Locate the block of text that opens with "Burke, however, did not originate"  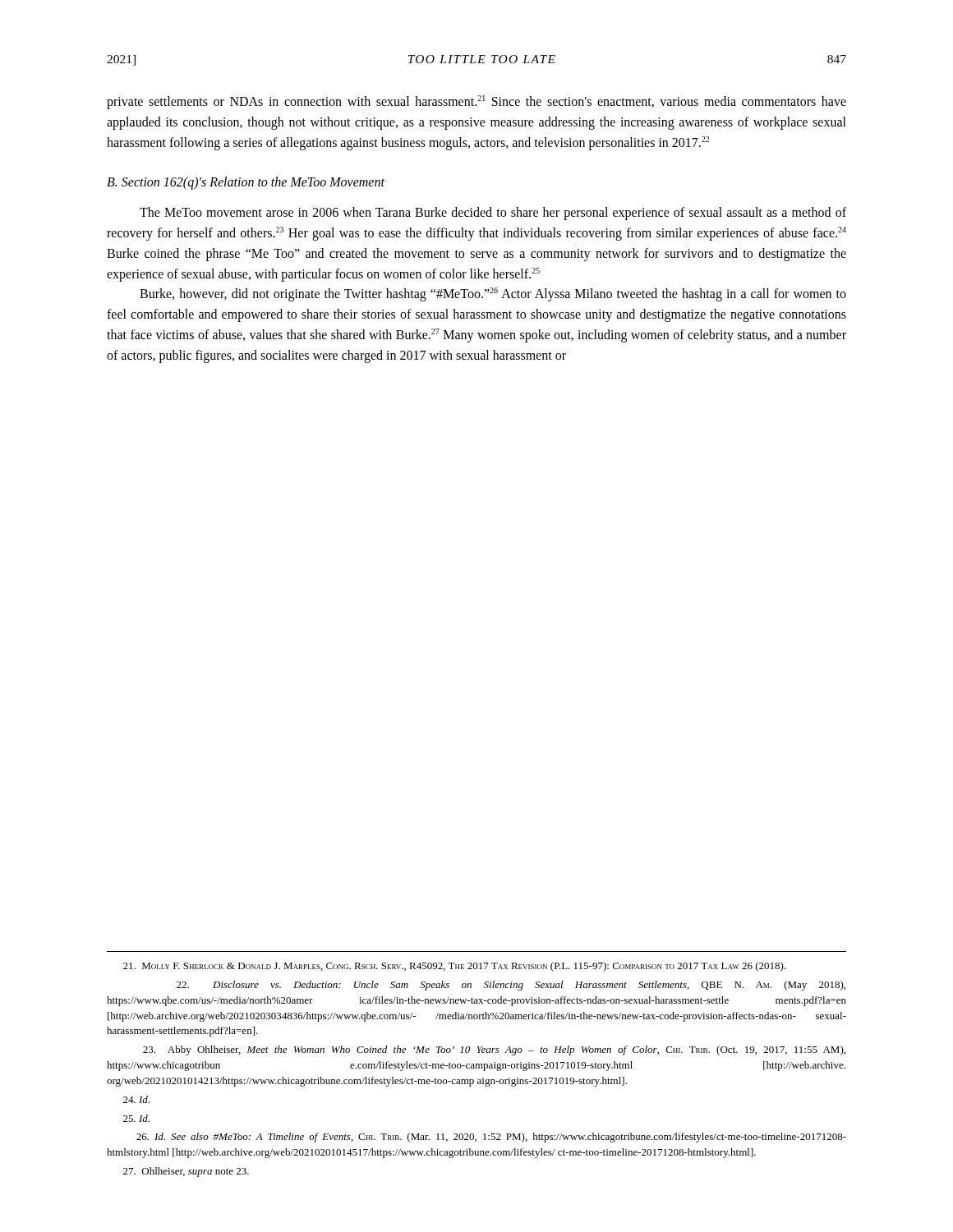[x=476, y=325]
